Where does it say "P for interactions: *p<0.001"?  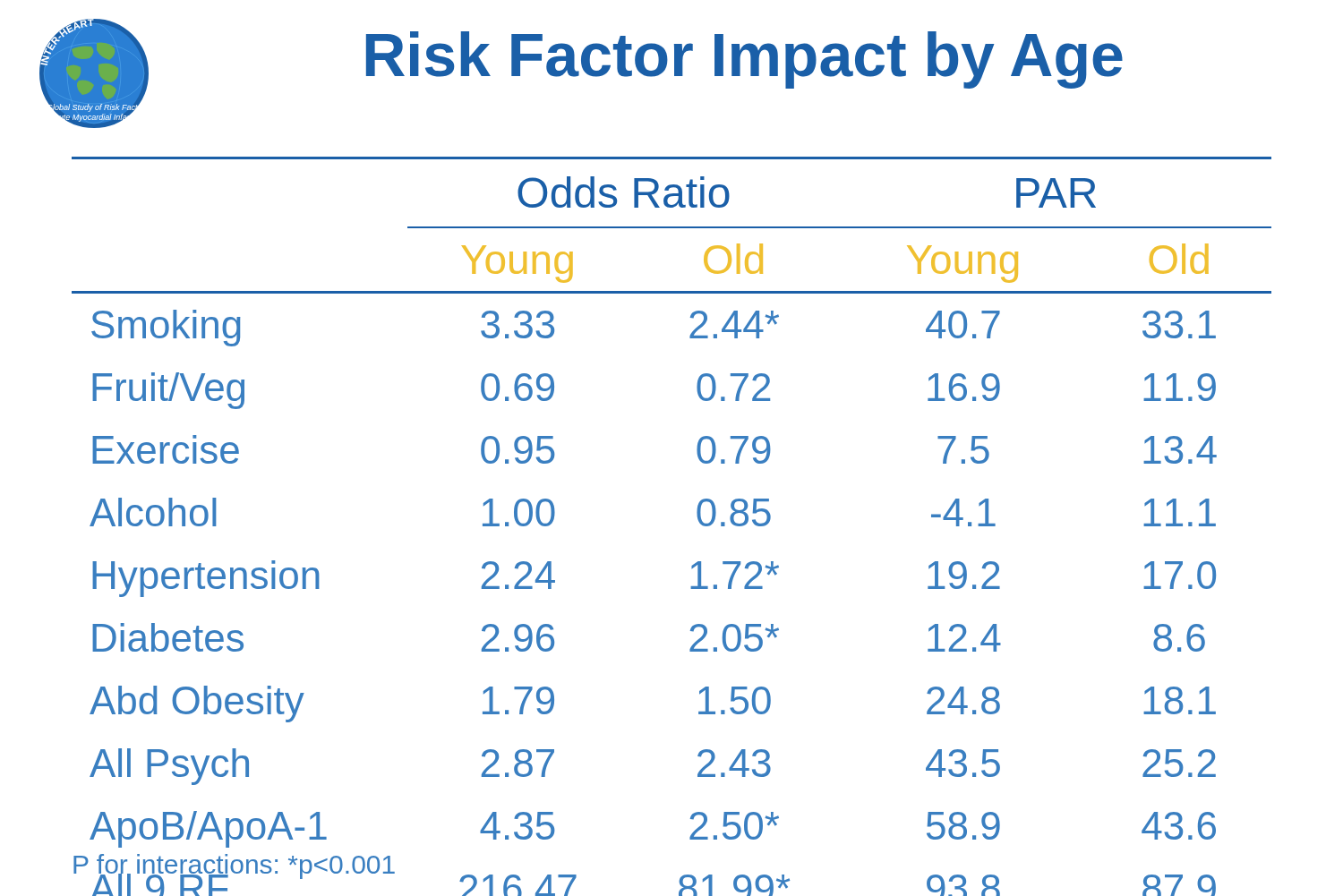click(x=234, y=864)
